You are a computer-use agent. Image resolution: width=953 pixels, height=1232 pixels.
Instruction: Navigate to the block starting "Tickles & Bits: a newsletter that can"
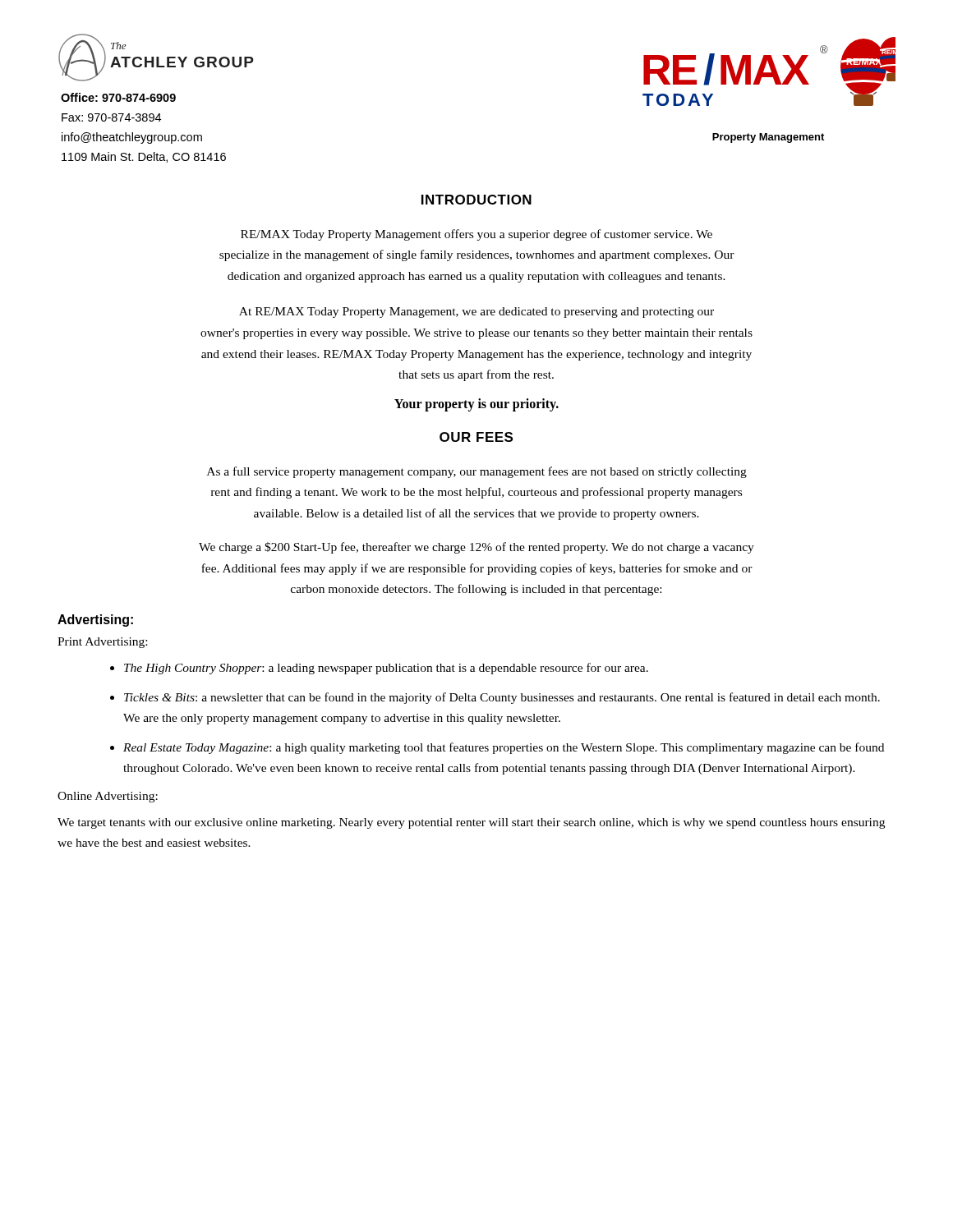click(x=502, y=707)
